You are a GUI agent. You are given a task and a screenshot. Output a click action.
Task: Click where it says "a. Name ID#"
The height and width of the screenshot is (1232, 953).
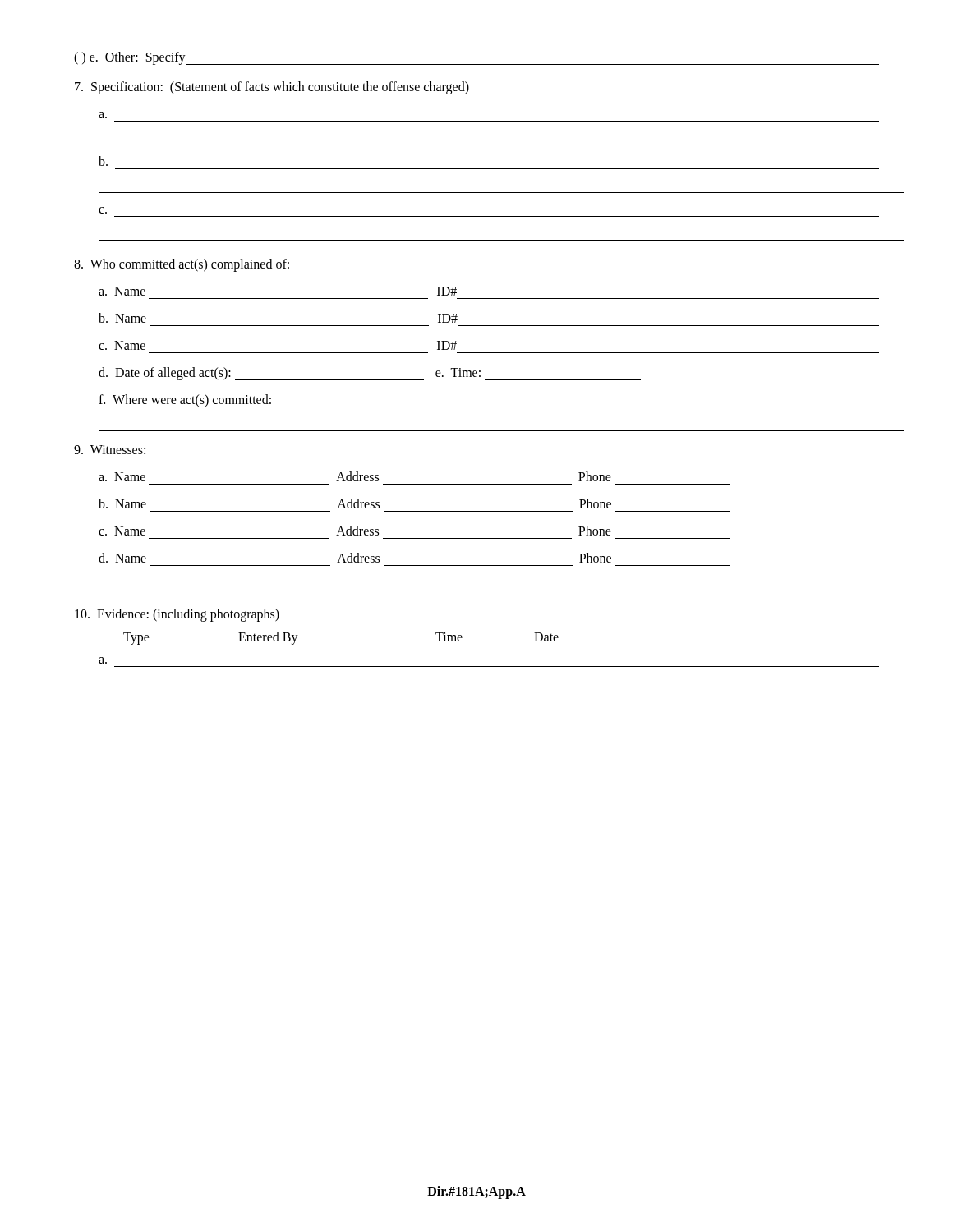click(x=489, y=291)
